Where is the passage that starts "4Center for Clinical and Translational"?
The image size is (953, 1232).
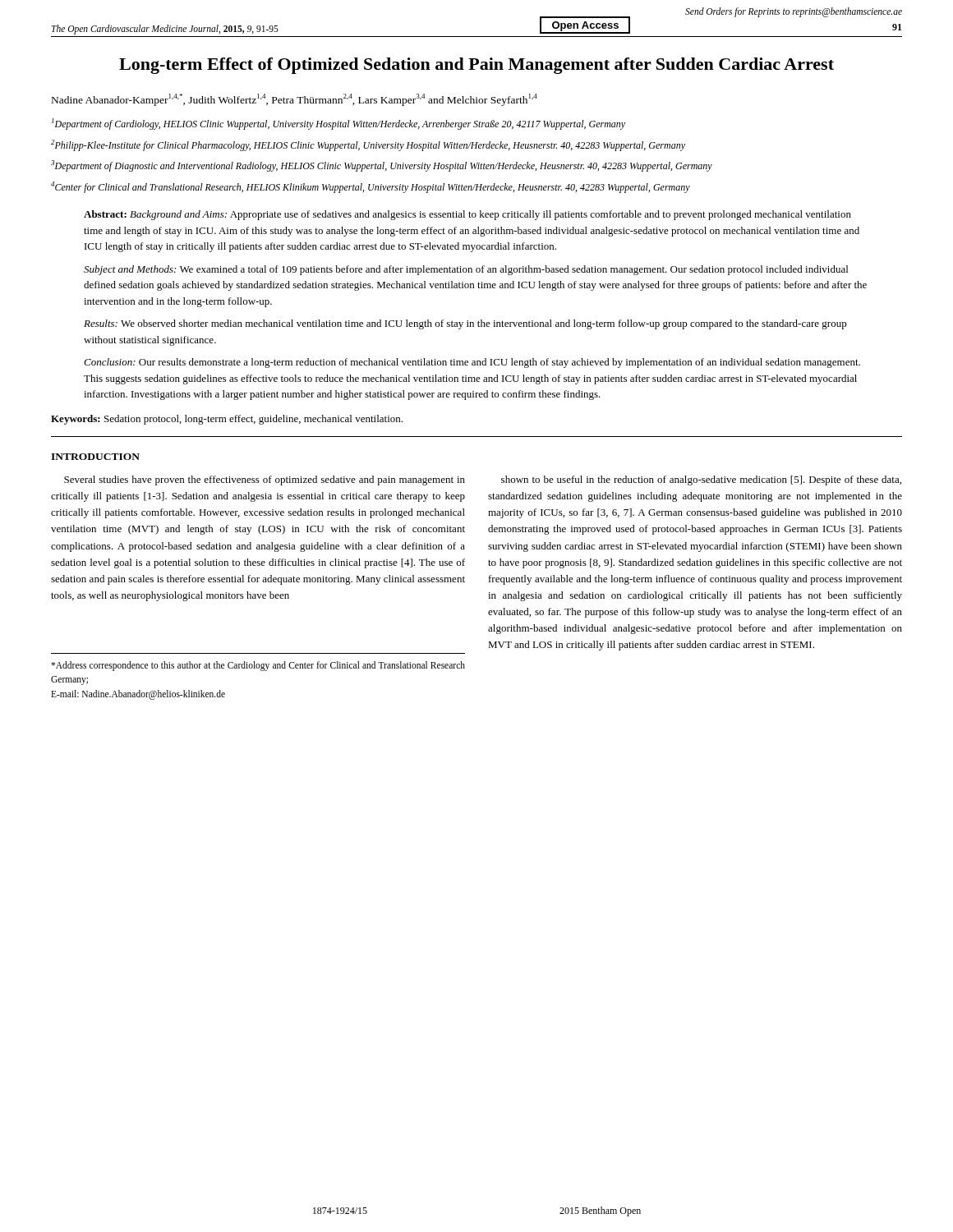[370, 186]
